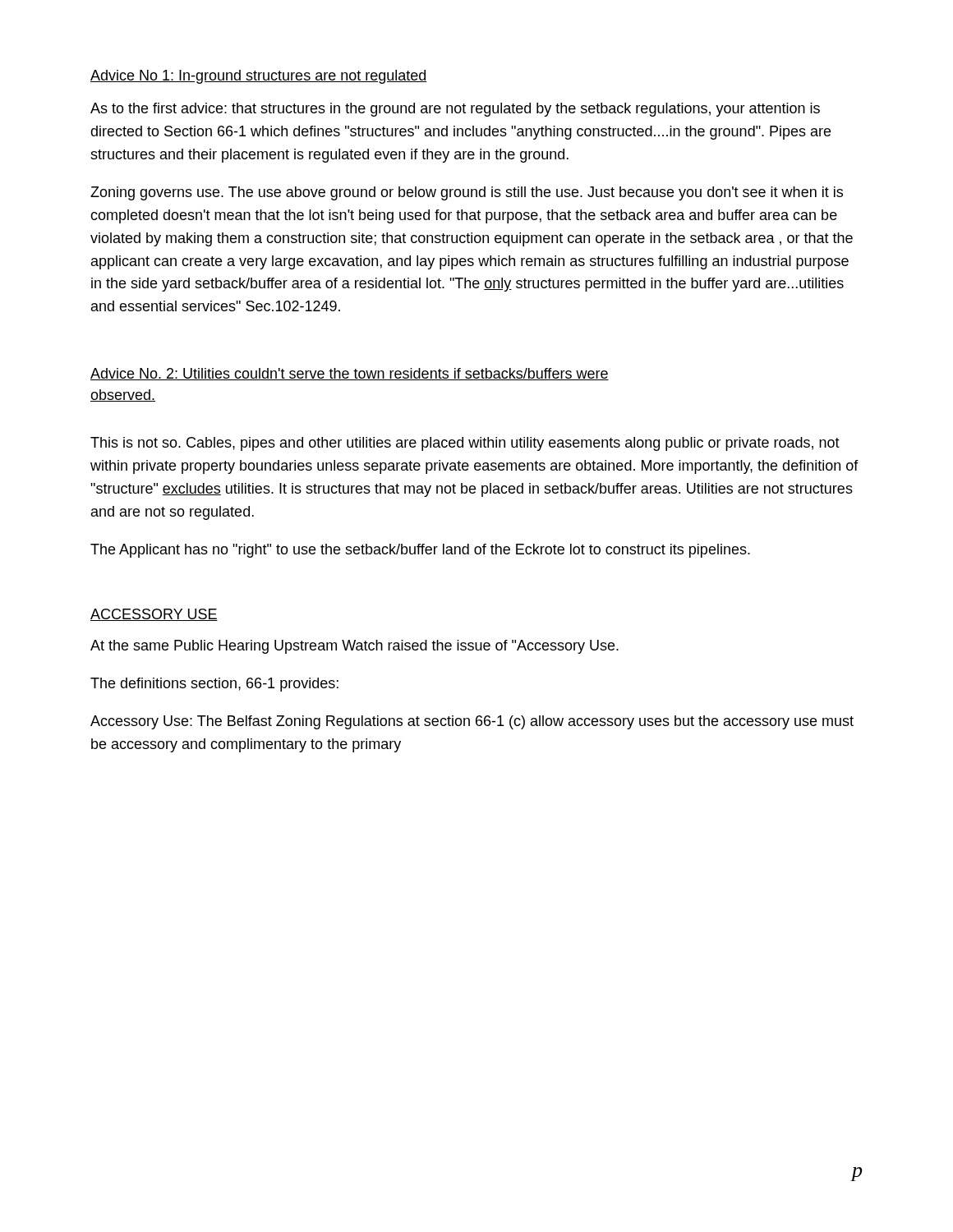Select the element starting "The definitions section,"

coord(215,683)
